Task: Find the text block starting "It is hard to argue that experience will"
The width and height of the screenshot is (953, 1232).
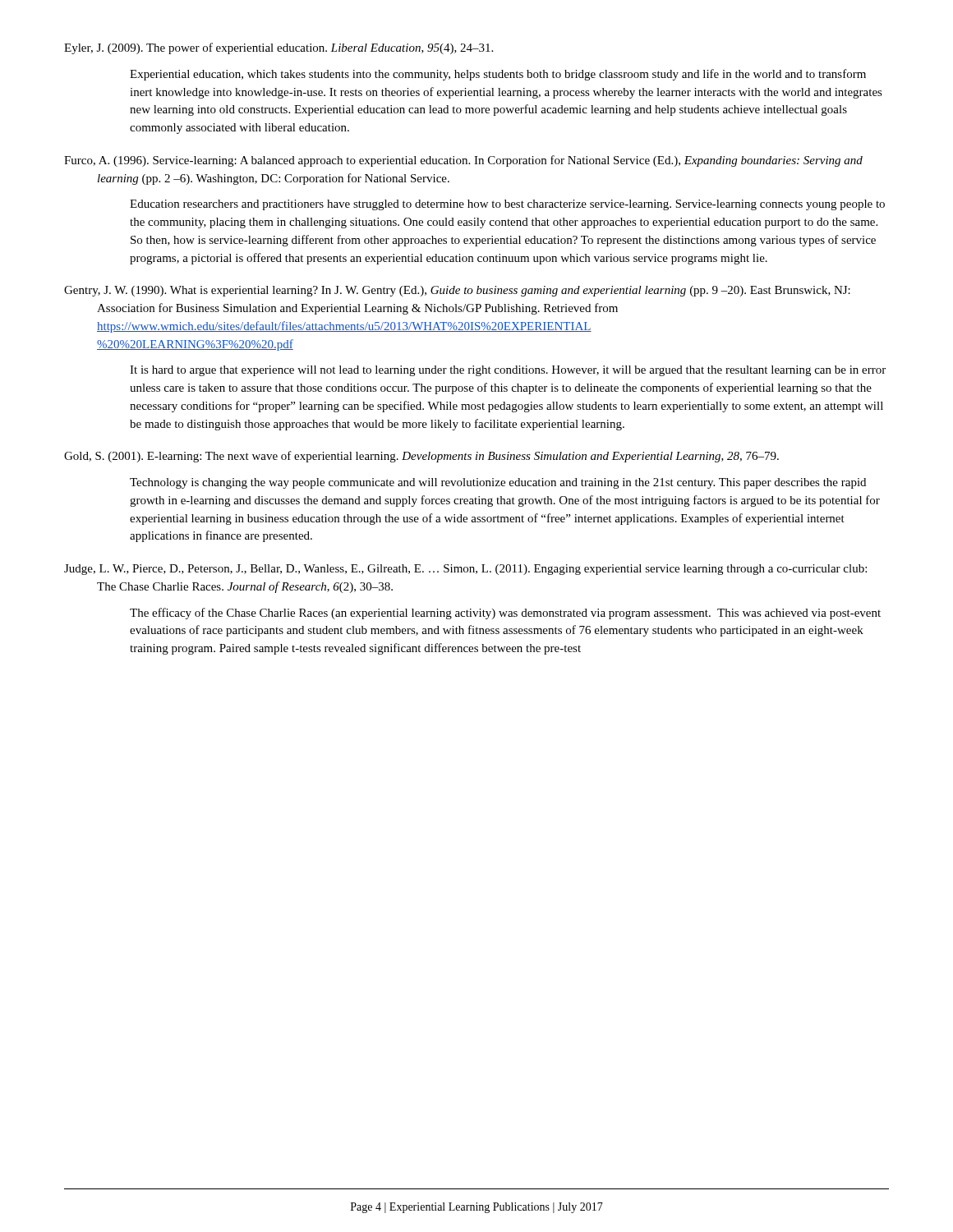Action: [508, 397]
